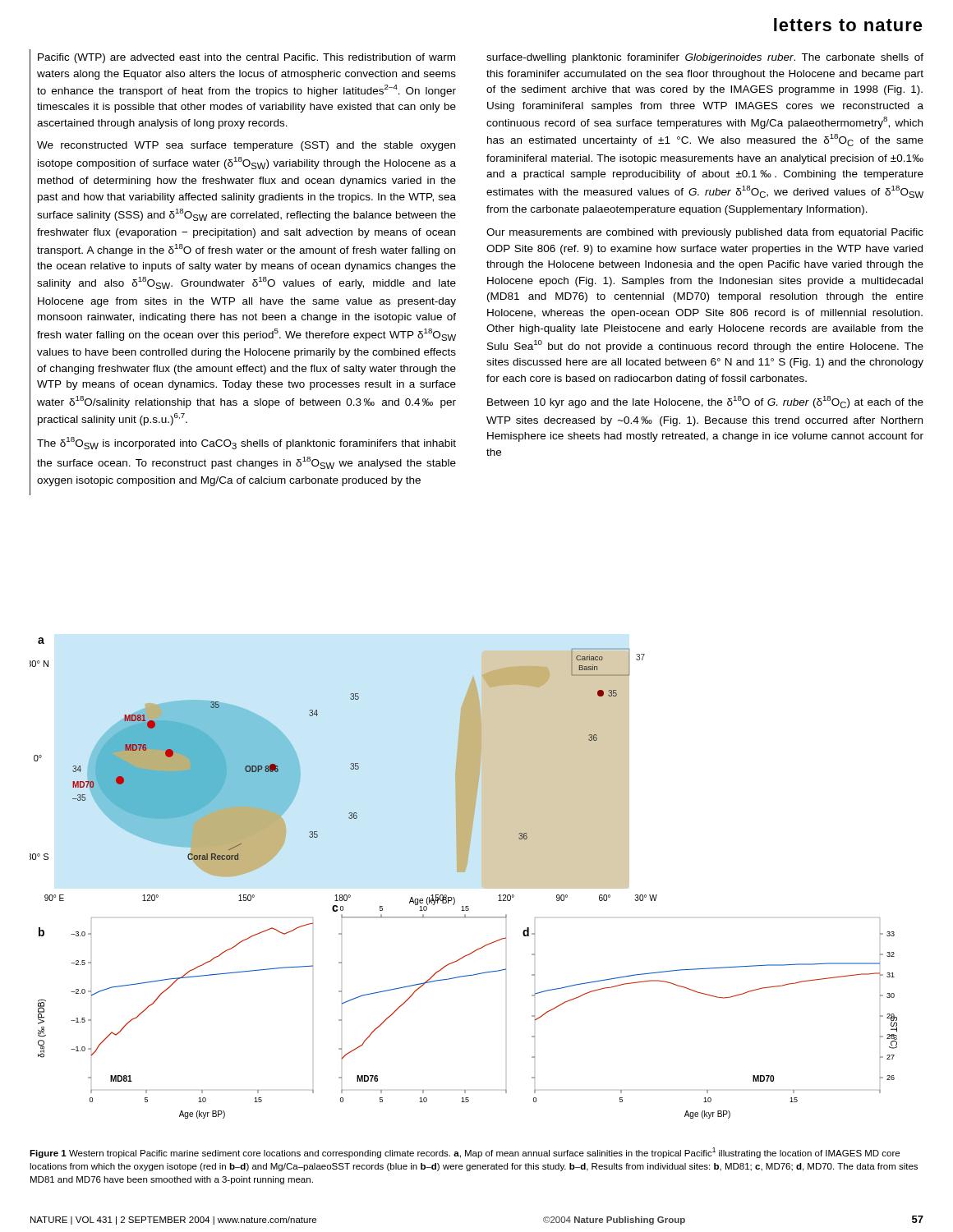Click on the map
Image resolution: width=953 pixels, height=1232 pixels.
(x=477, y=880)
